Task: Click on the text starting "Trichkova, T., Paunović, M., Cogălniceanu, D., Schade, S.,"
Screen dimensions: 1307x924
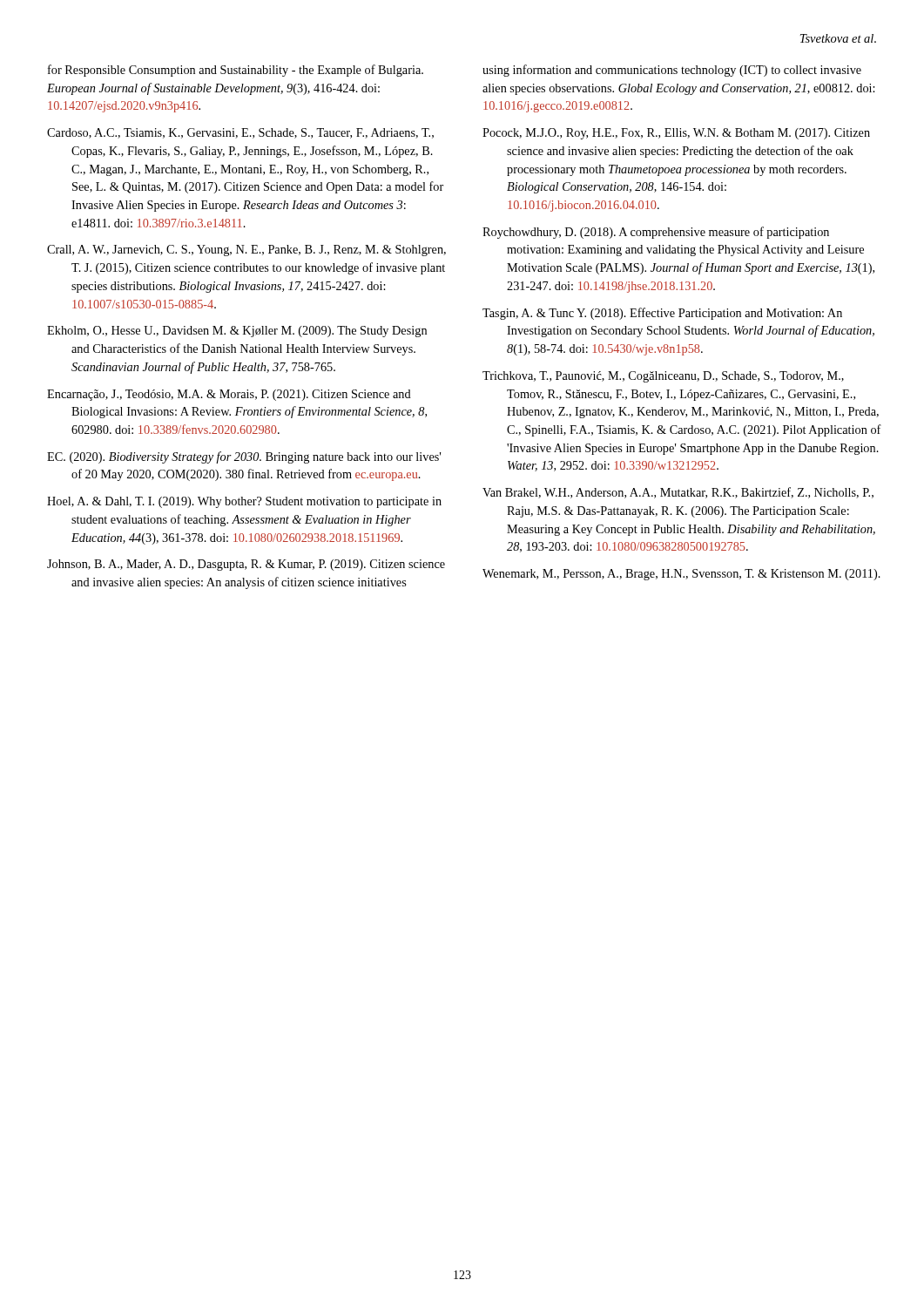Action: pos(682,421)
